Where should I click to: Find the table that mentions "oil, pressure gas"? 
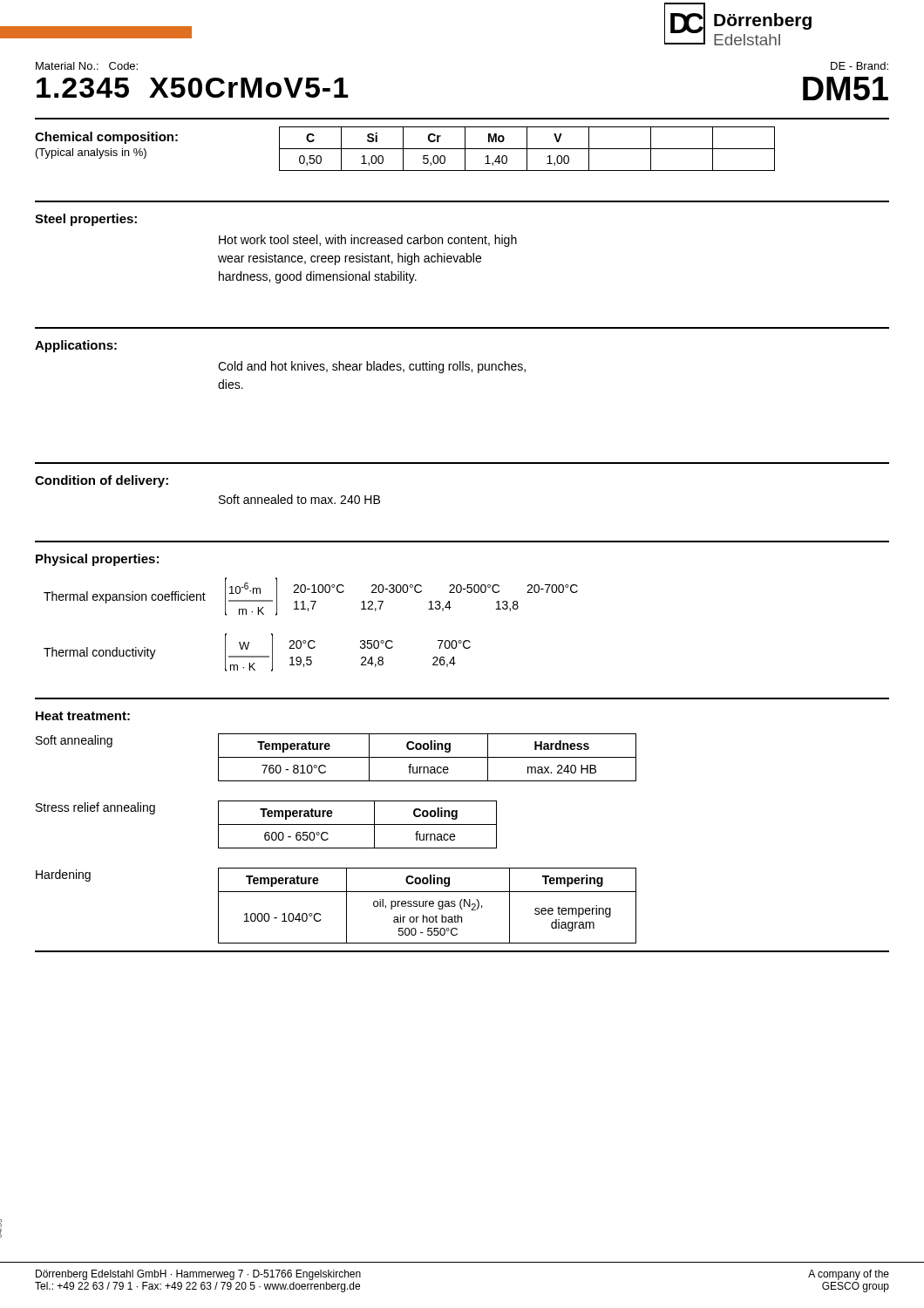[x=427, y=905]
